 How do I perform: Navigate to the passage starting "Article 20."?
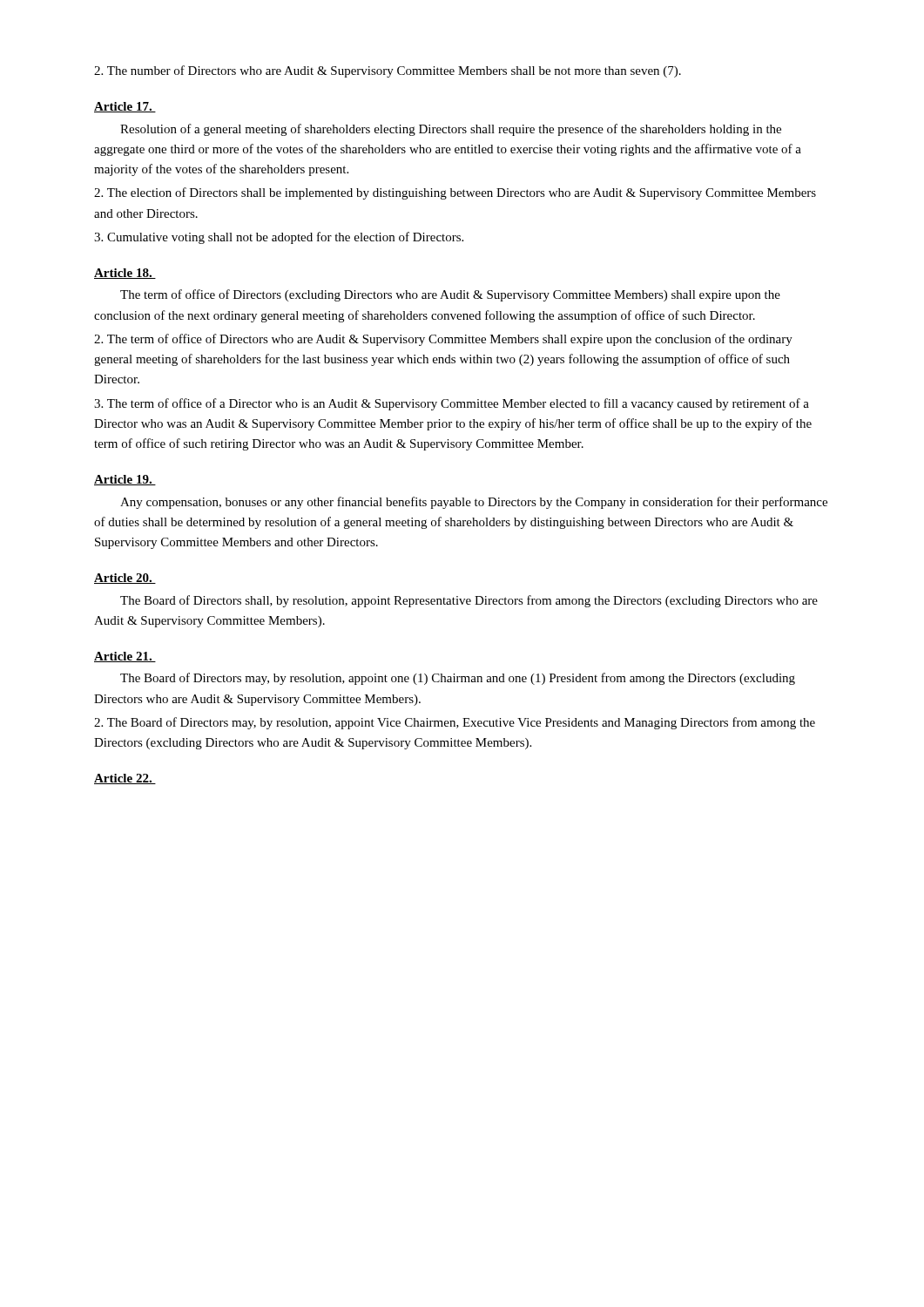click(x=125, y=578)
